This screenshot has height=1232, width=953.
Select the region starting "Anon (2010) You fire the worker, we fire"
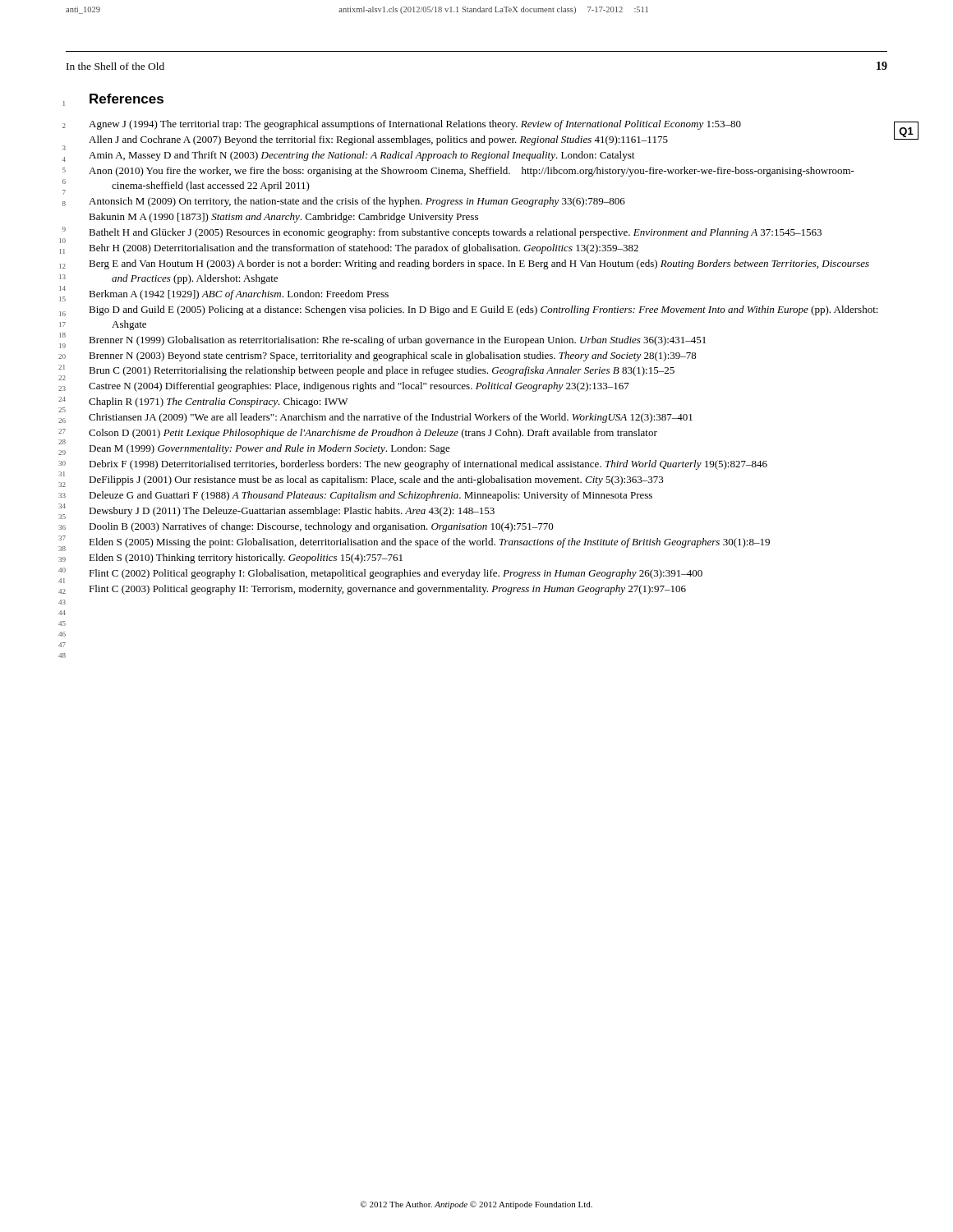[x=472, y=178]
